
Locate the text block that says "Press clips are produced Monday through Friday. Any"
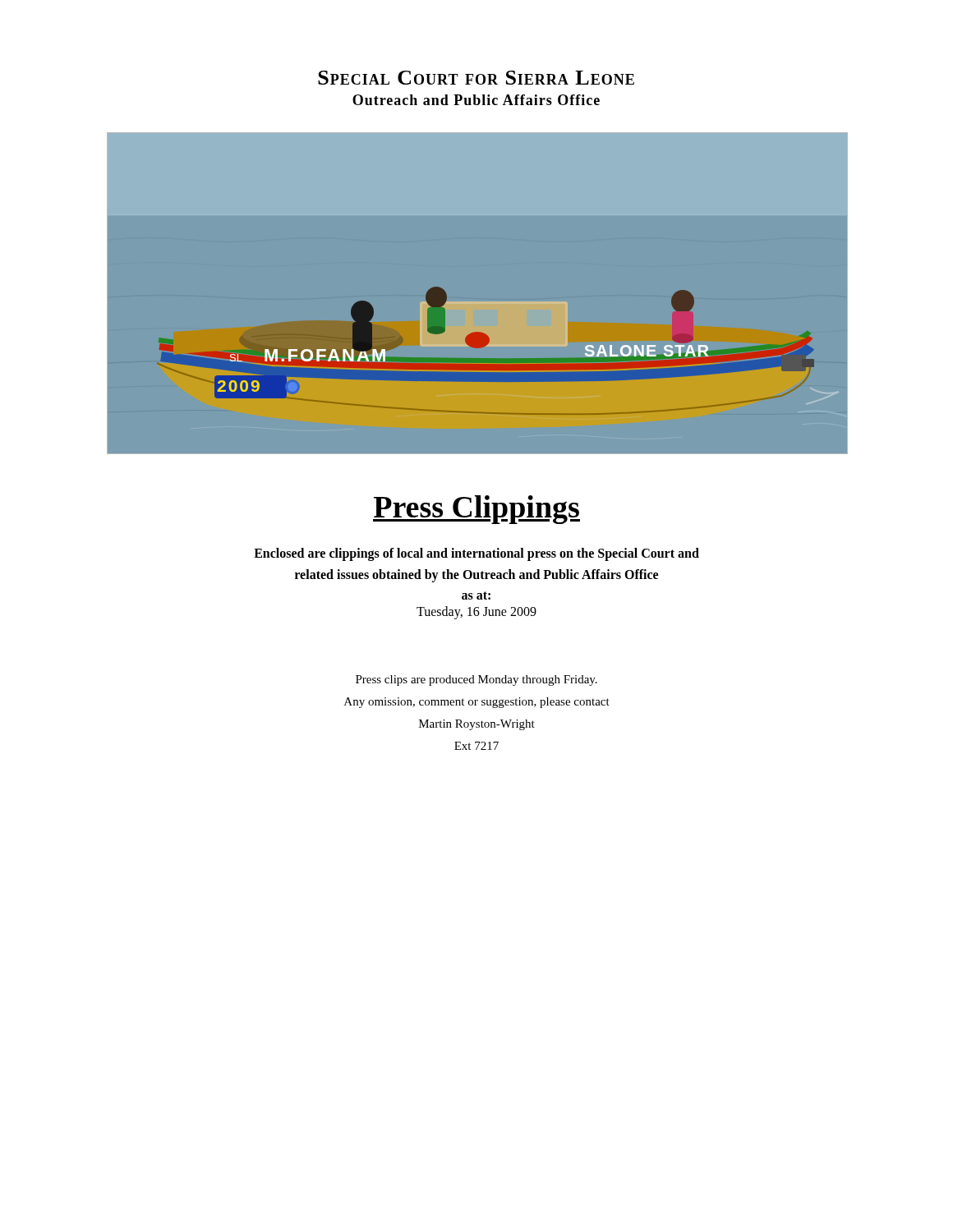pyautogui.click(x=476, y=713)
